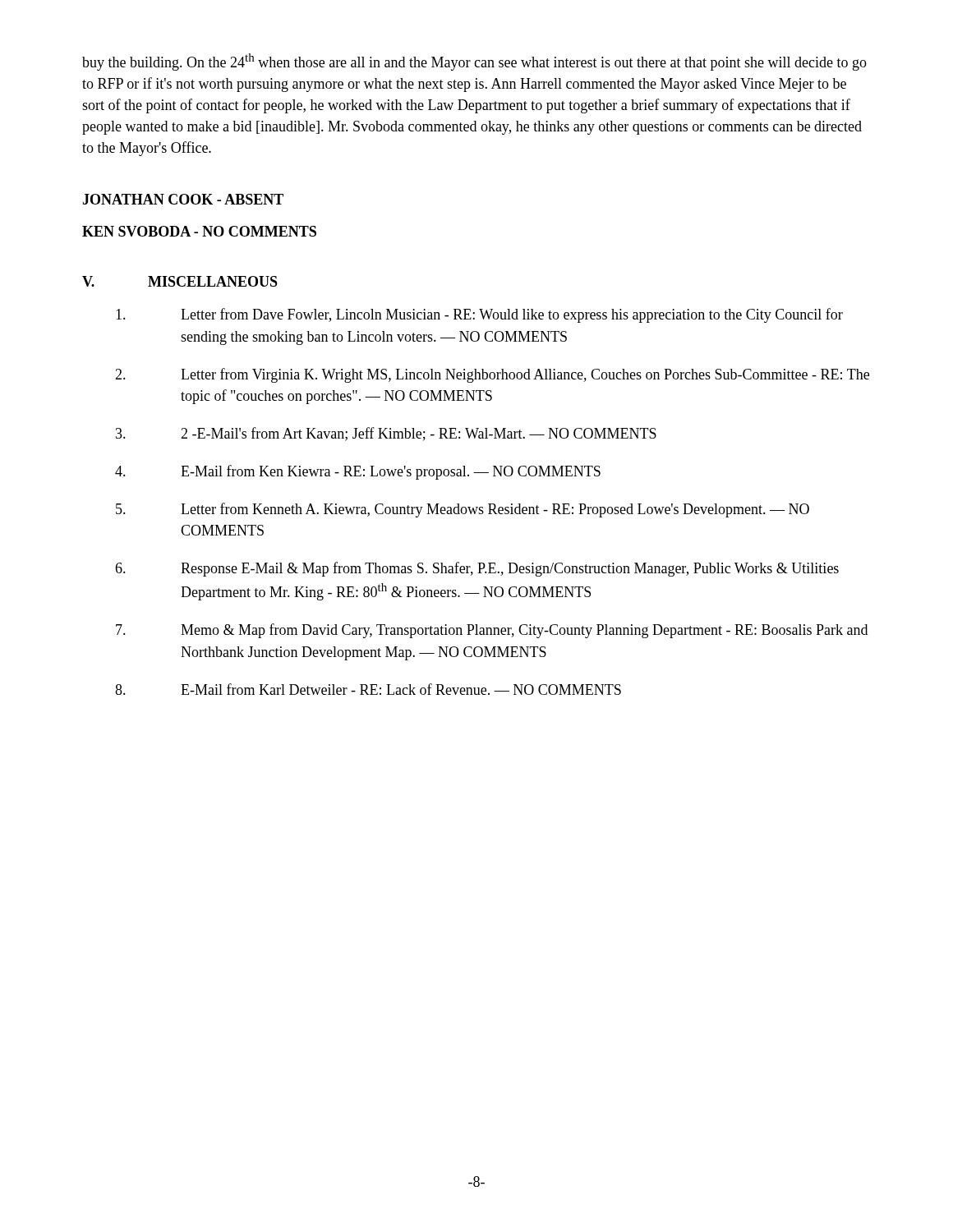Find the block on this page that starts "8. E-Mail from Karl Detweiler"
This screenshot has width=953, height=1232.
point(476,690)
